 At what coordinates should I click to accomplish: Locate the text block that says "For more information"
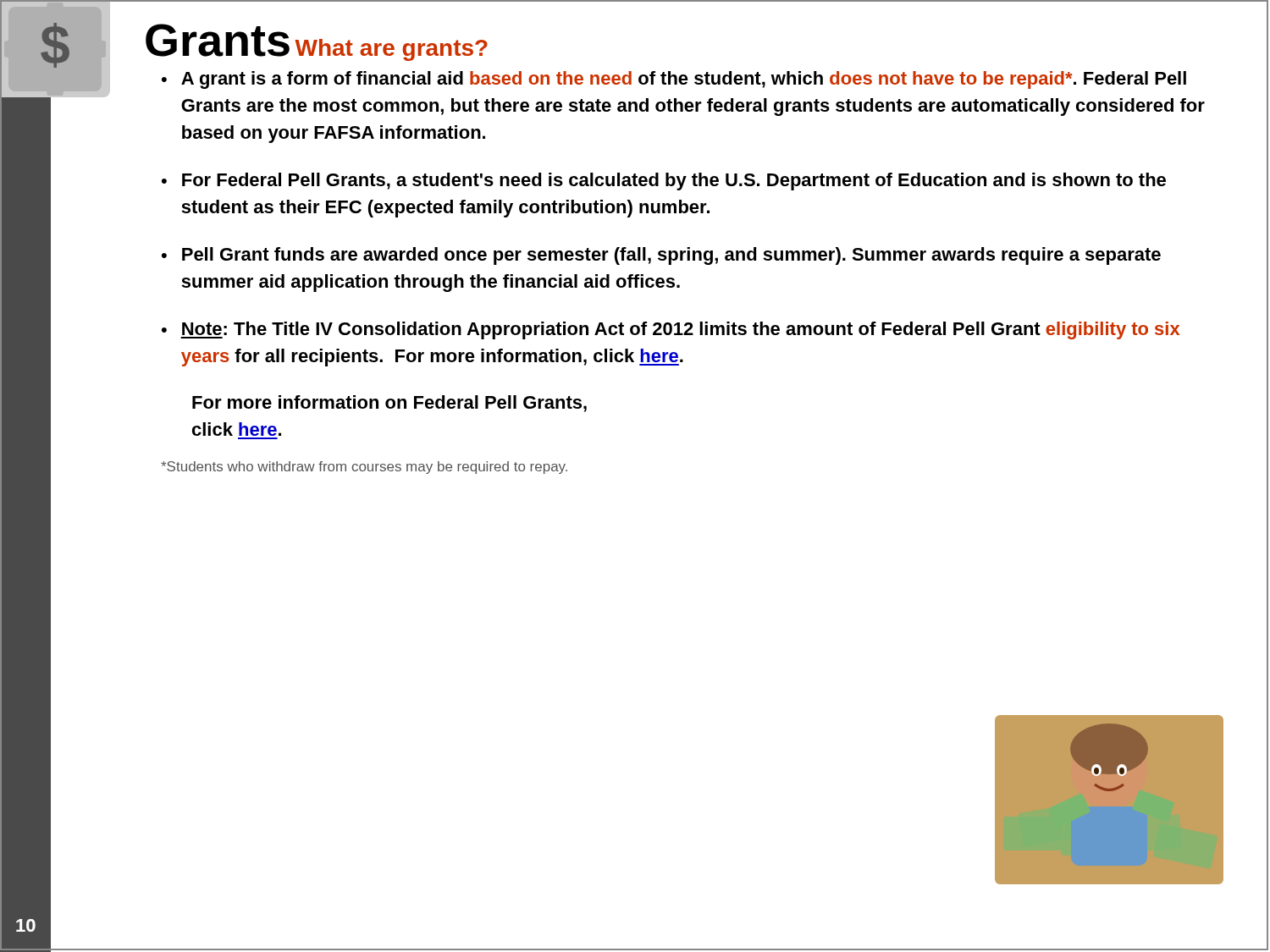pyautogui.click(x=390, y=416)
